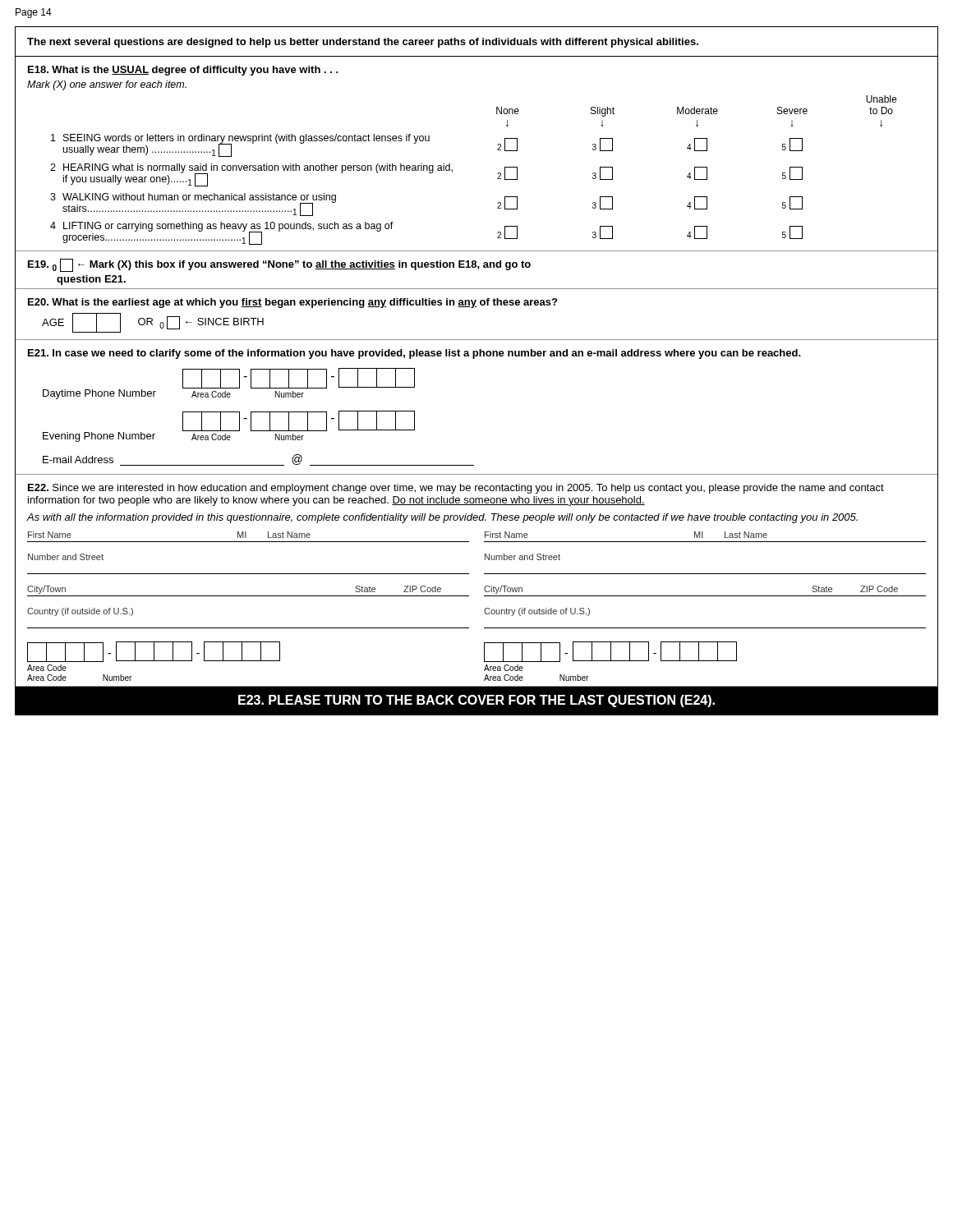Screen dimensions: 1232x953
Task: Point to "E-mail Address @"
Action: 258,458
